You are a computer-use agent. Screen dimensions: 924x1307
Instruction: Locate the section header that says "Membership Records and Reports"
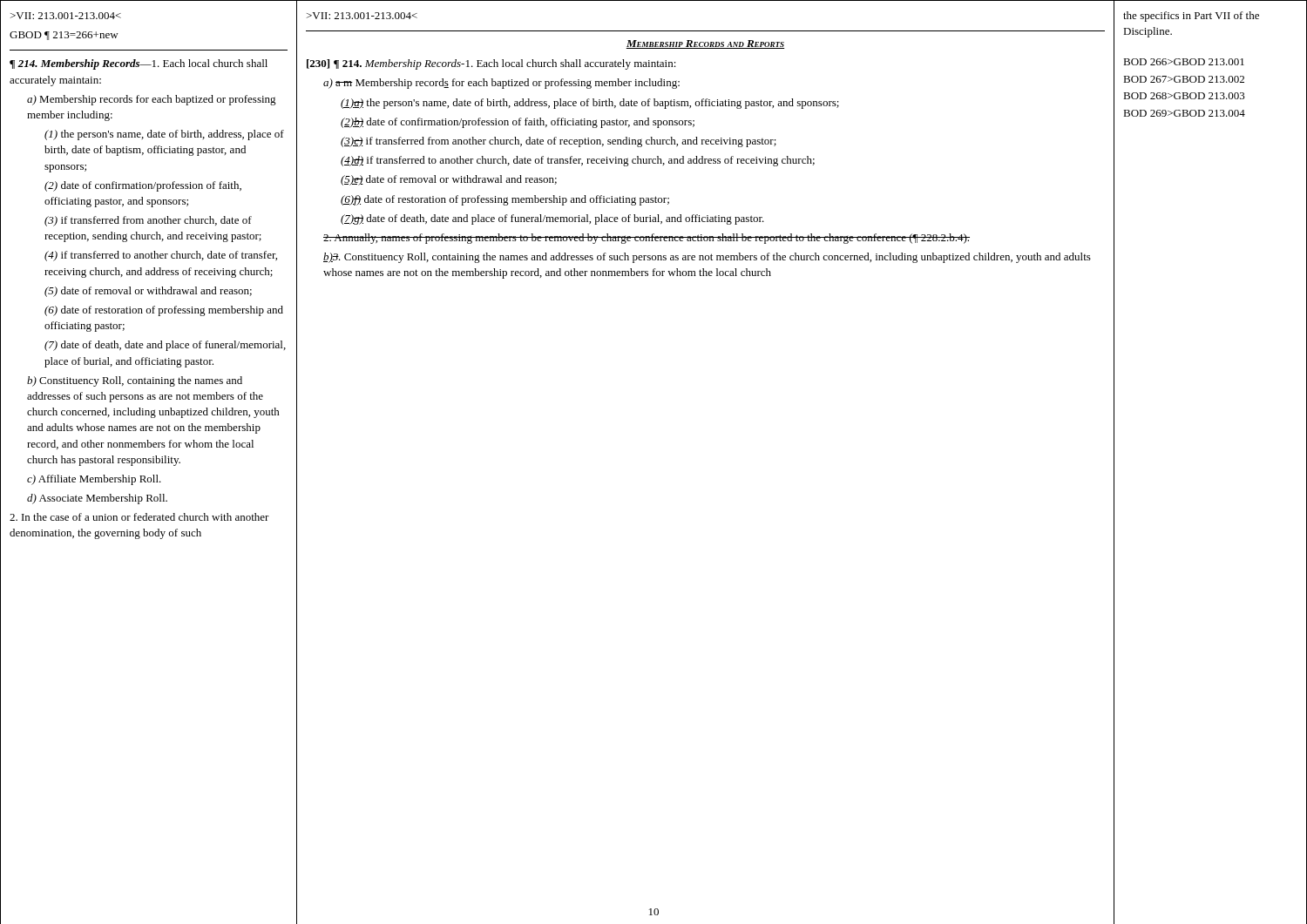coord(705,43)
